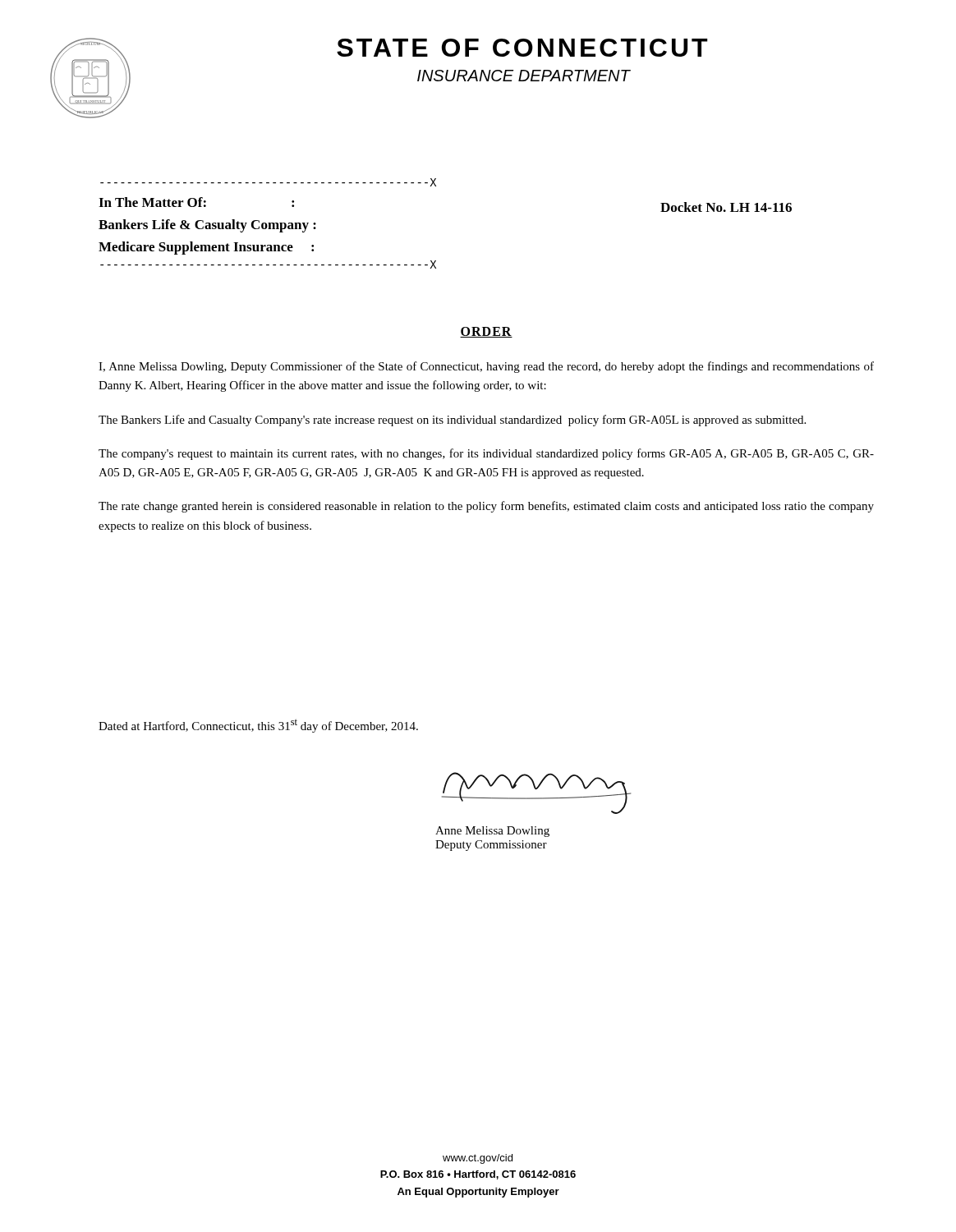Find the text block containing "The rate change granted herein is considered"
The height and width of the screenshot is (1232, 956).
(486, 516)
